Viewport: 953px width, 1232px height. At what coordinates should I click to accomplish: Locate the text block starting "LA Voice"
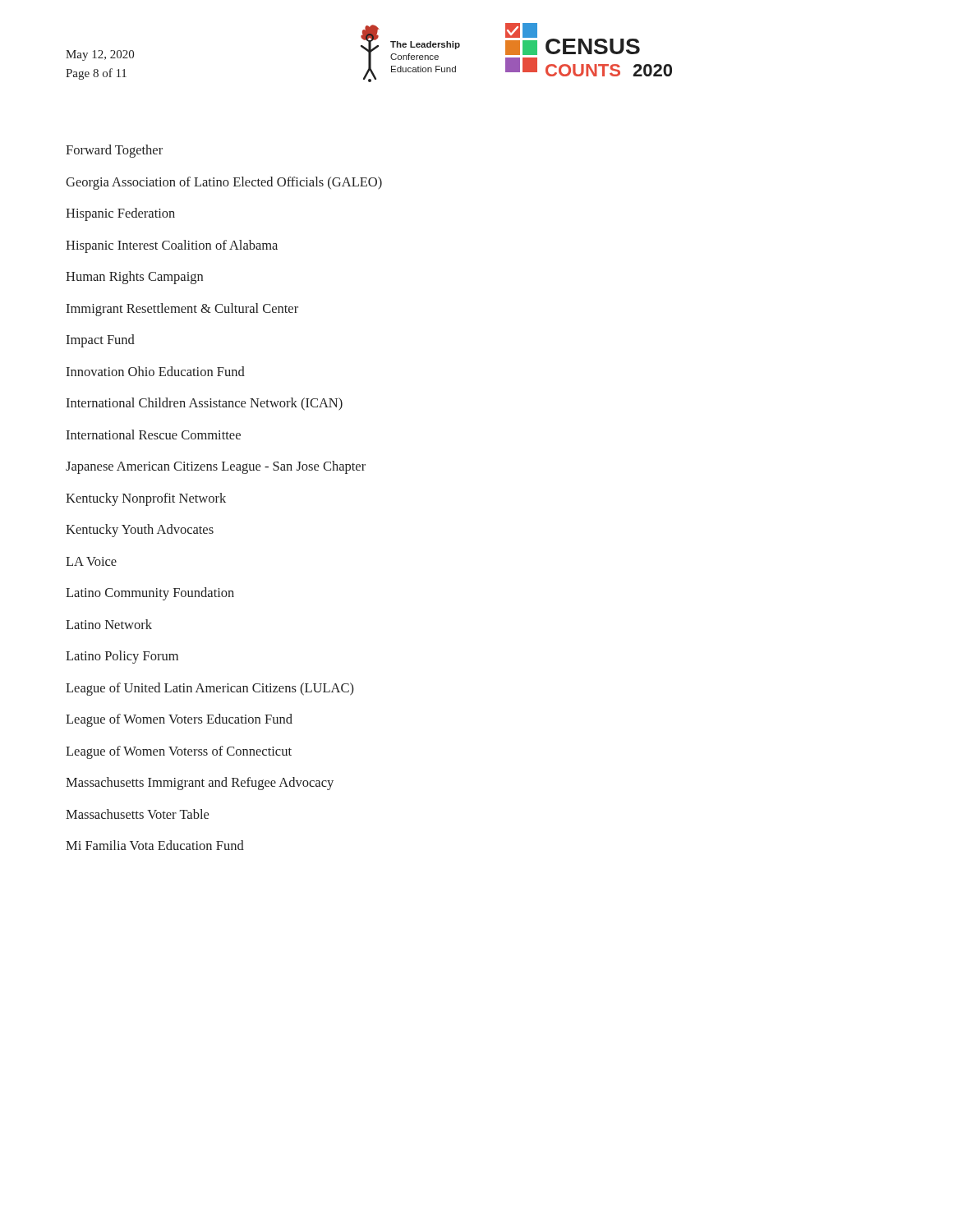coord(91,562)
